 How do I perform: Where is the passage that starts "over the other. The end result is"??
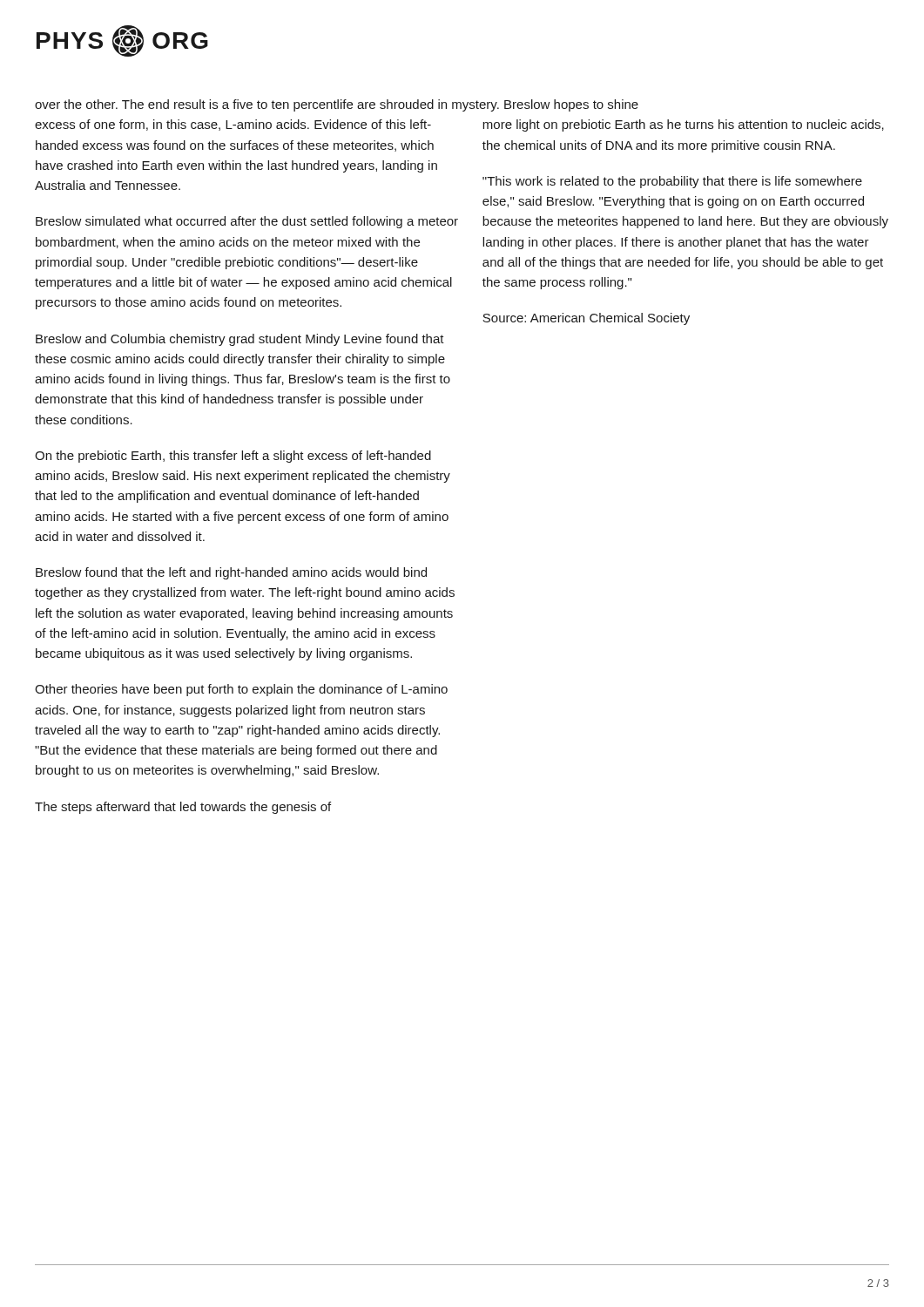tap(337, 104)
